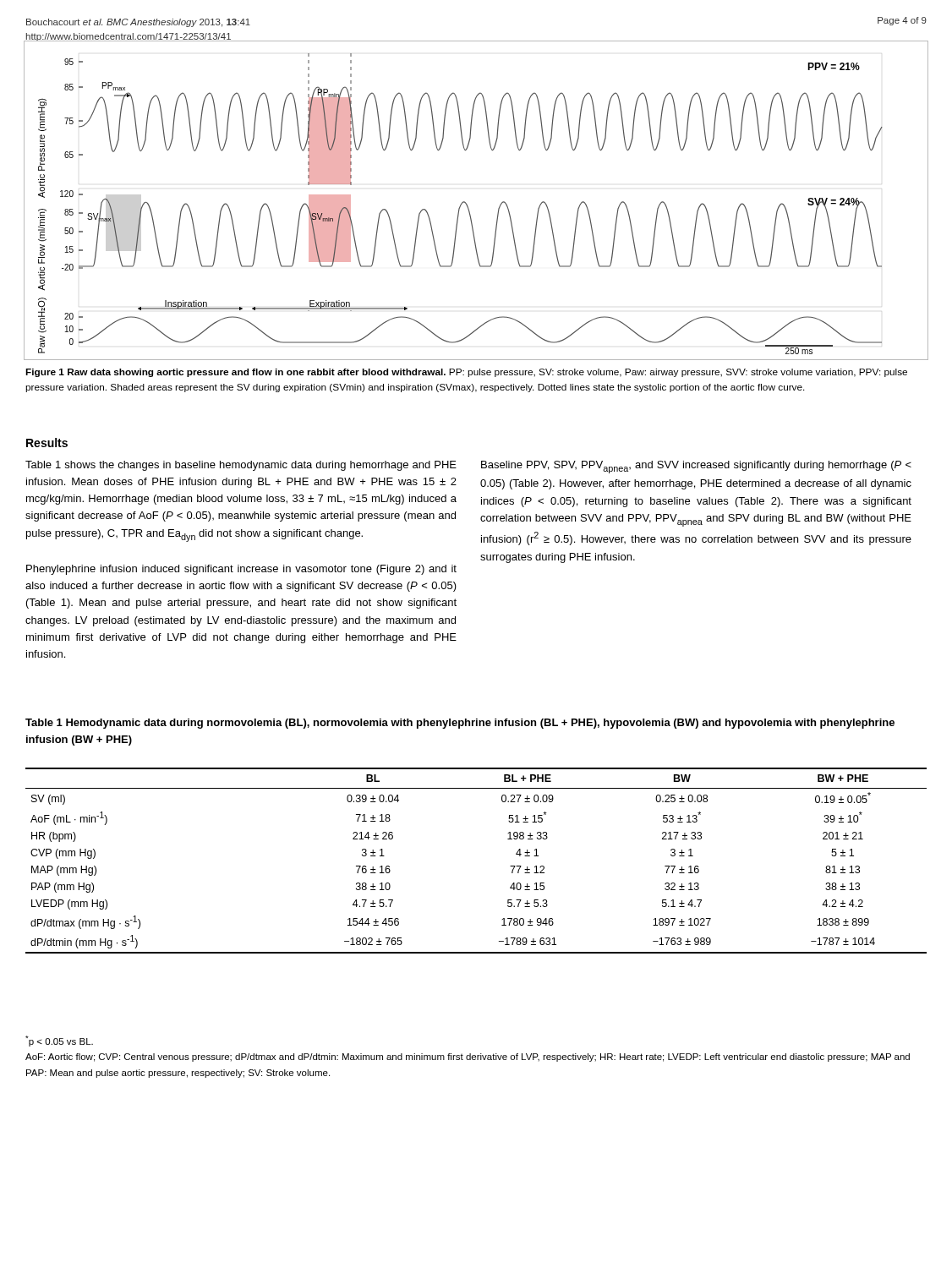
Task: Click on the continuous plot
Action: [476, 200]
